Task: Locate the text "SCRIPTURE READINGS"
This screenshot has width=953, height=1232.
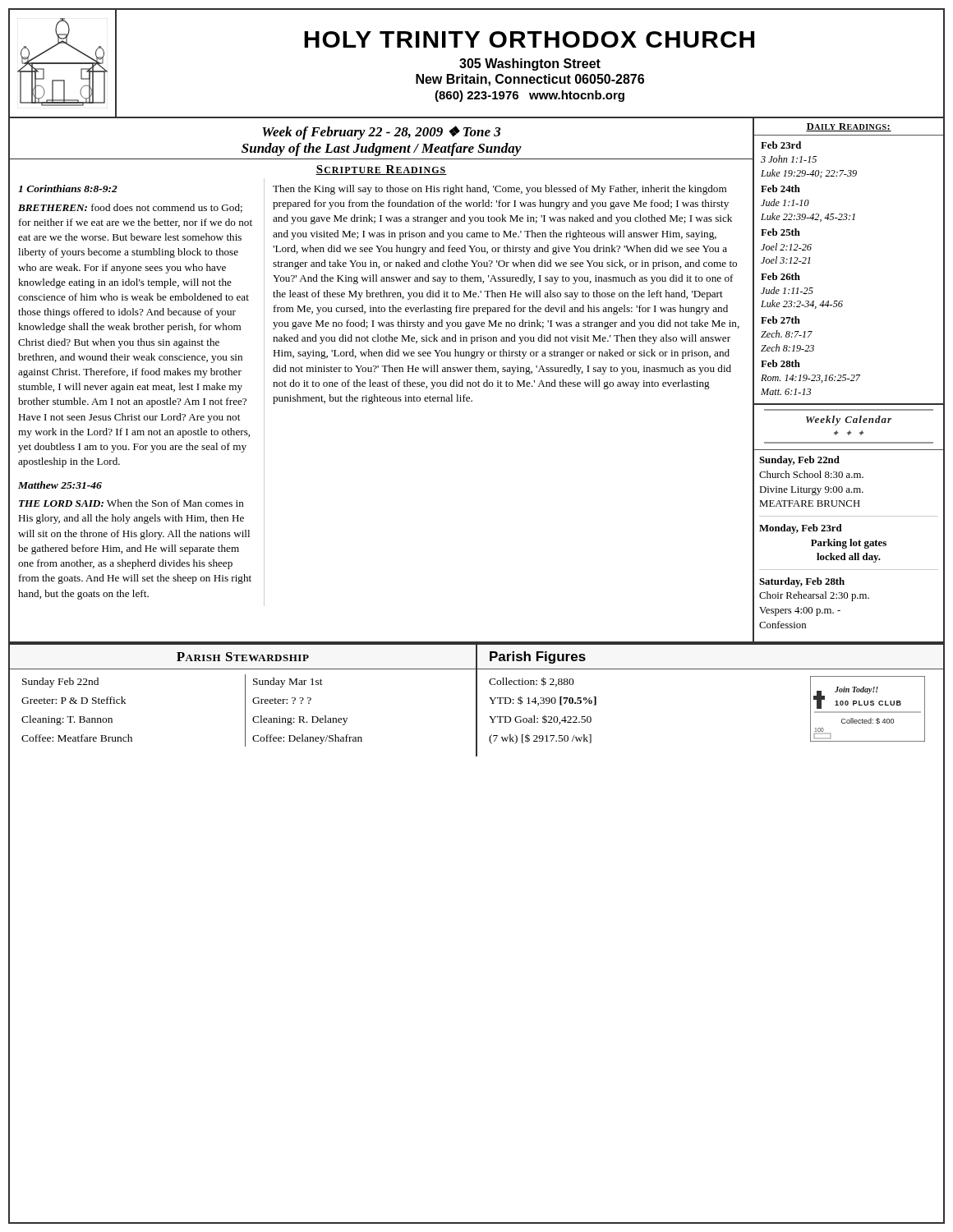Action: click(x=381, y=169)
